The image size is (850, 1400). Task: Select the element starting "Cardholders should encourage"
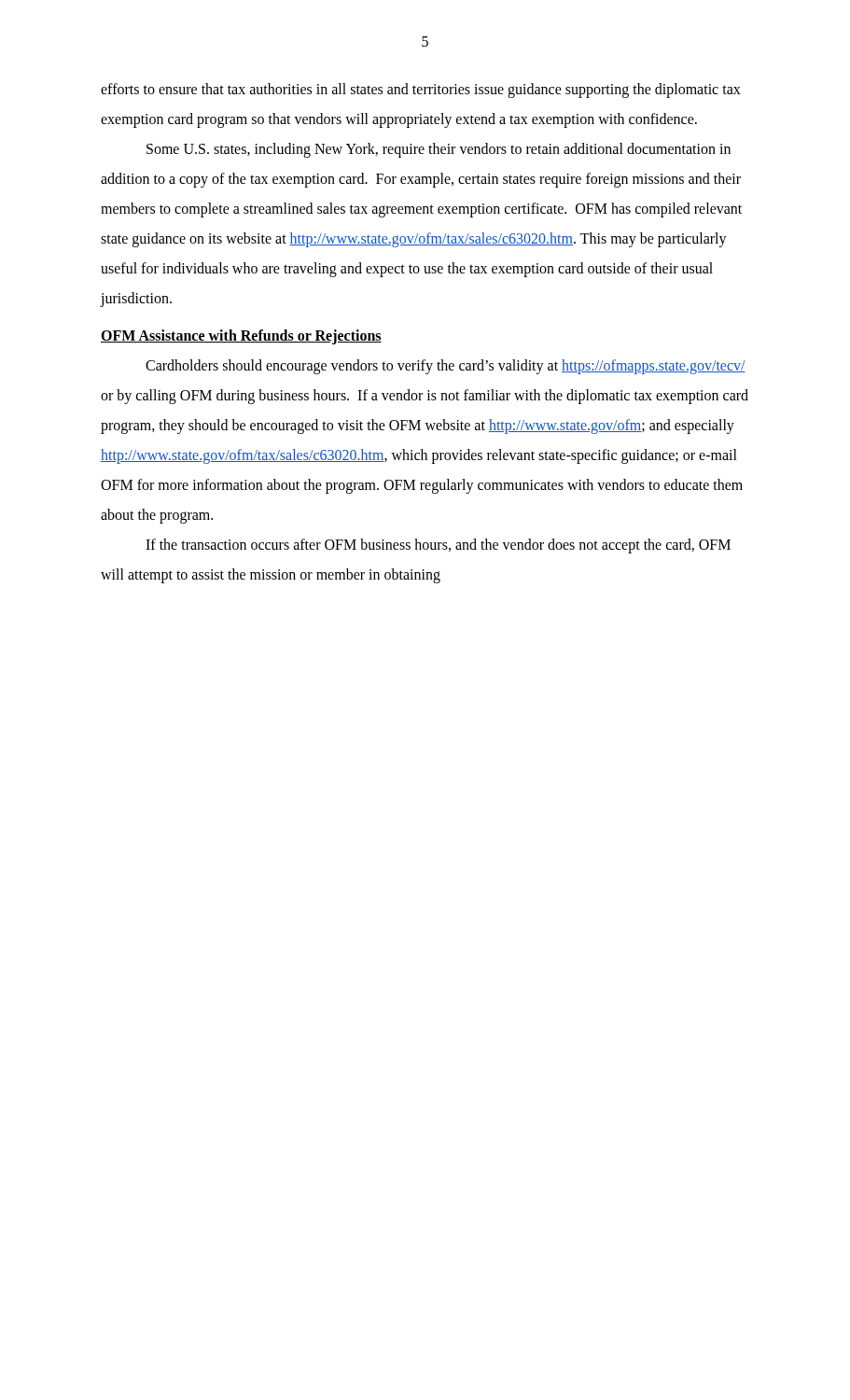425,441
